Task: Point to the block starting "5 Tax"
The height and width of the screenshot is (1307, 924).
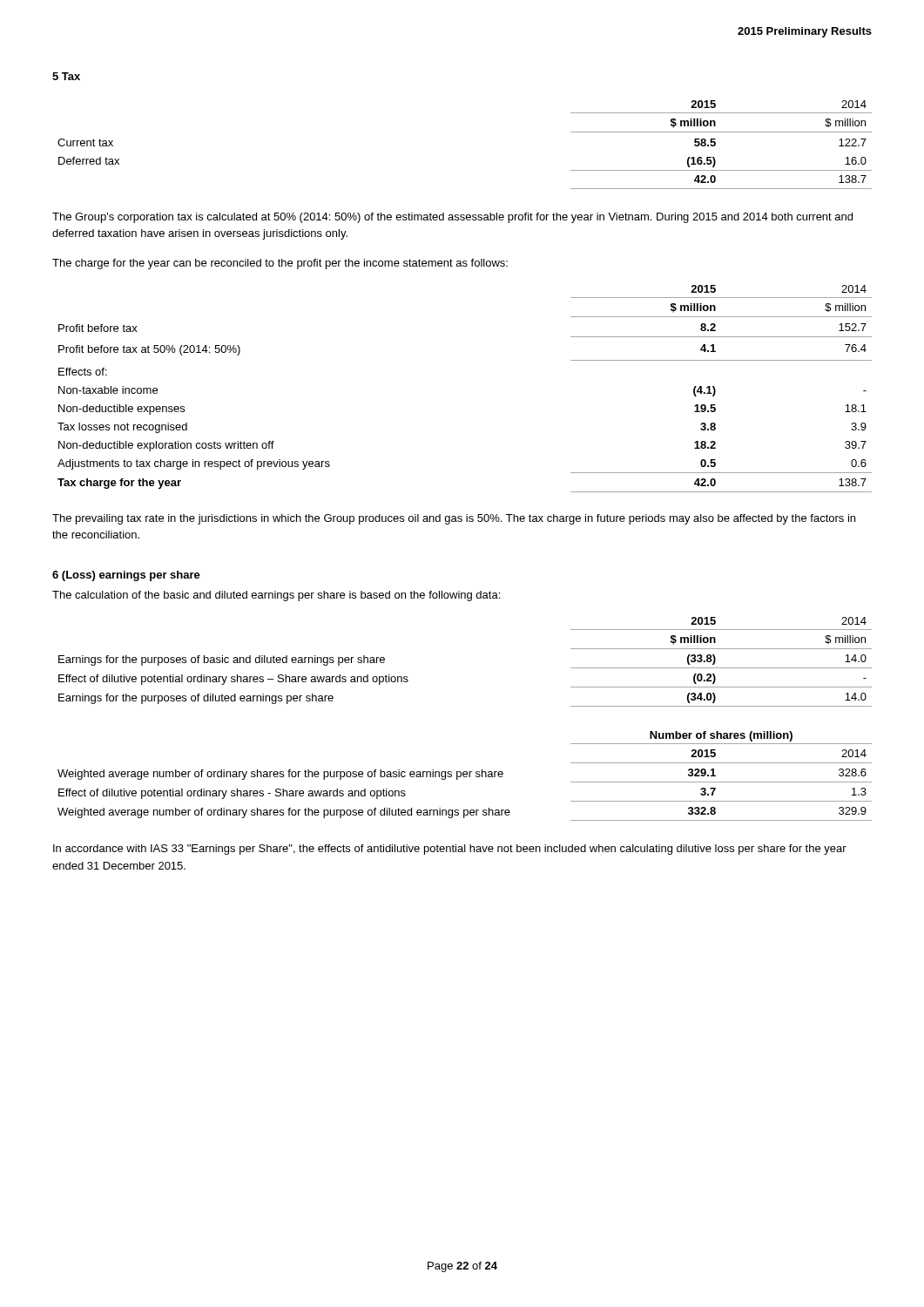Action: coord(66,76)
